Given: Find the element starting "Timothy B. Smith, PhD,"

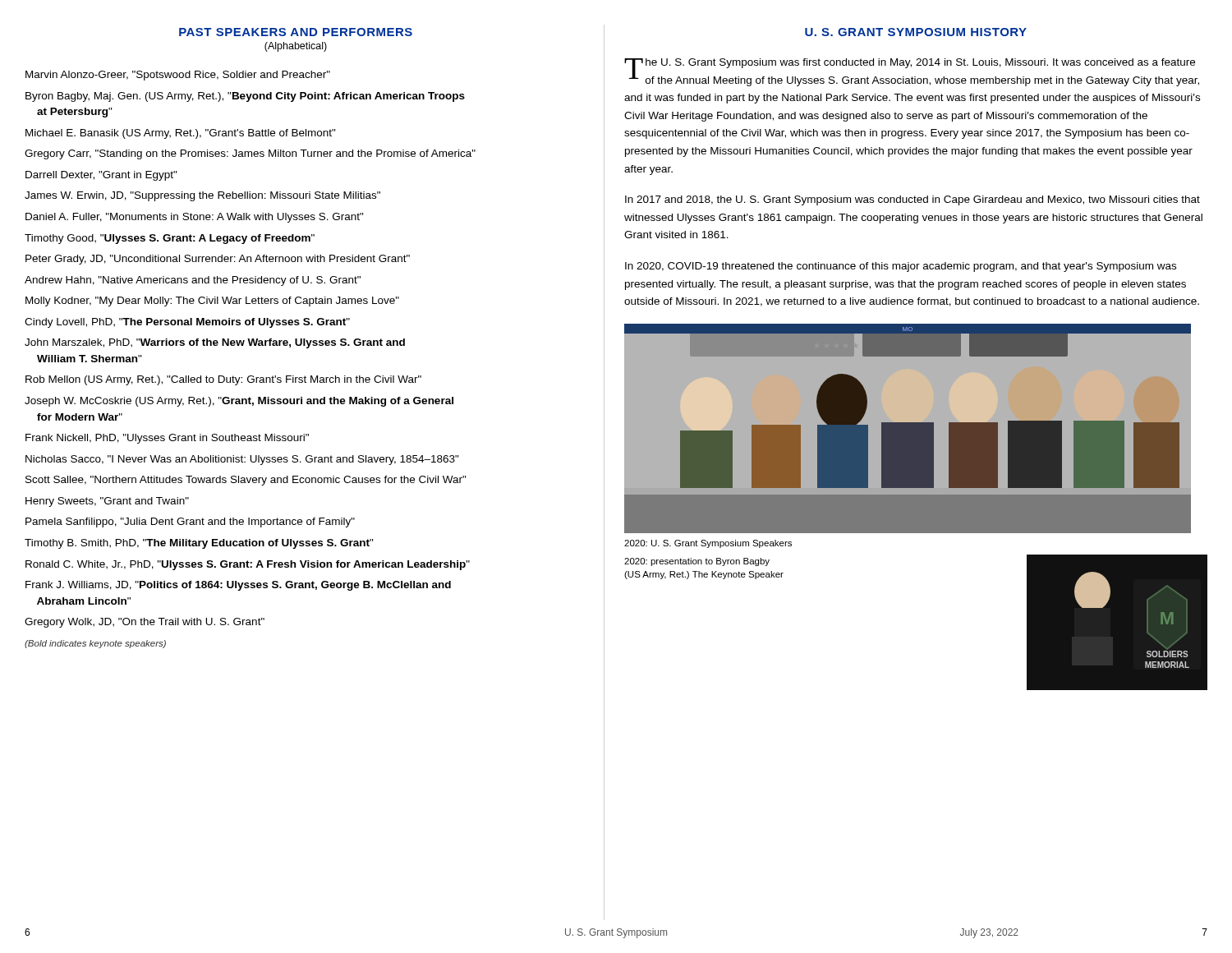Looking at the screenshot, I should click(x=199, y=543).
